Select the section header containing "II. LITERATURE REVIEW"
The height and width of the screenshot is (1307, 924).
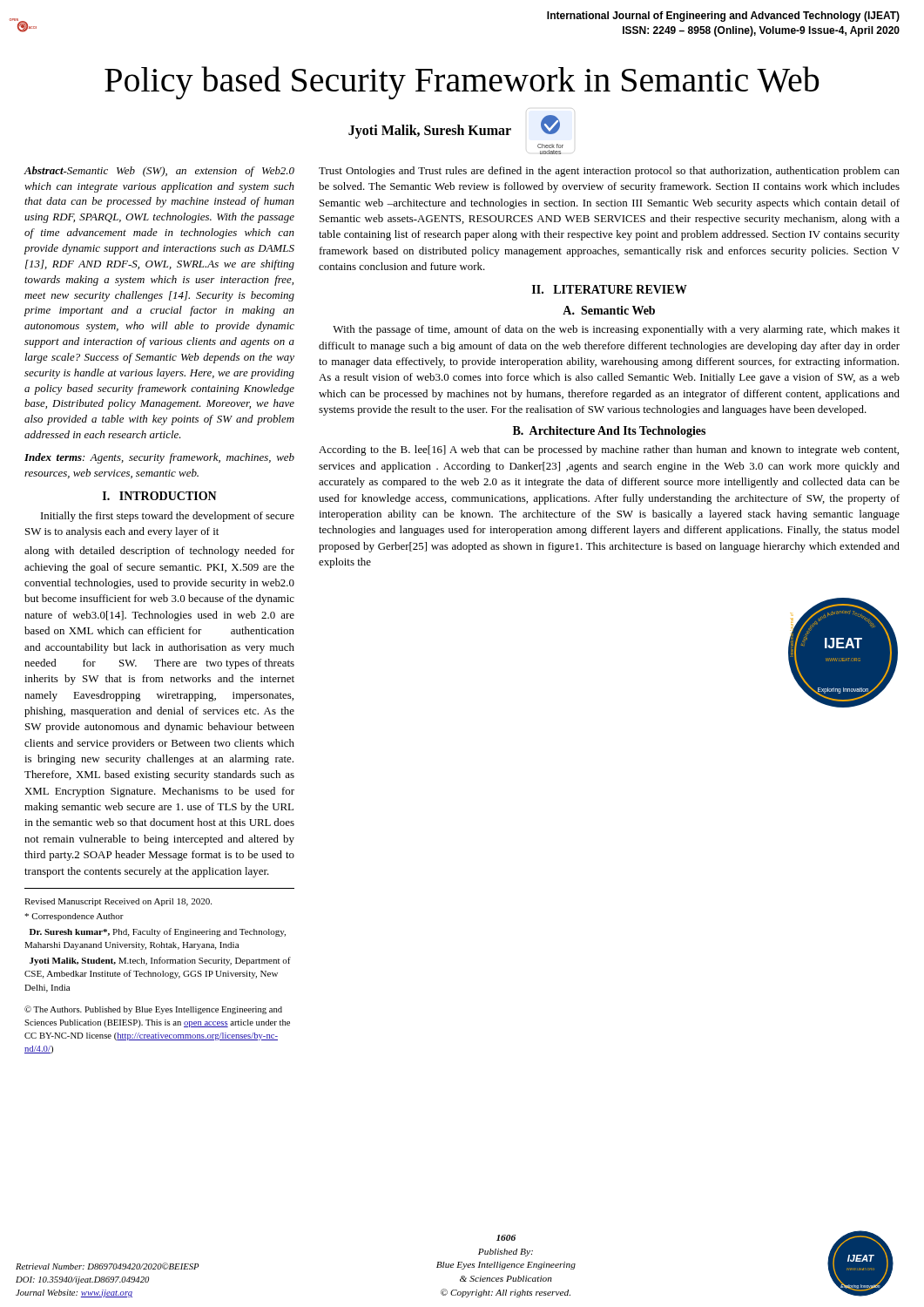point(609,290)
